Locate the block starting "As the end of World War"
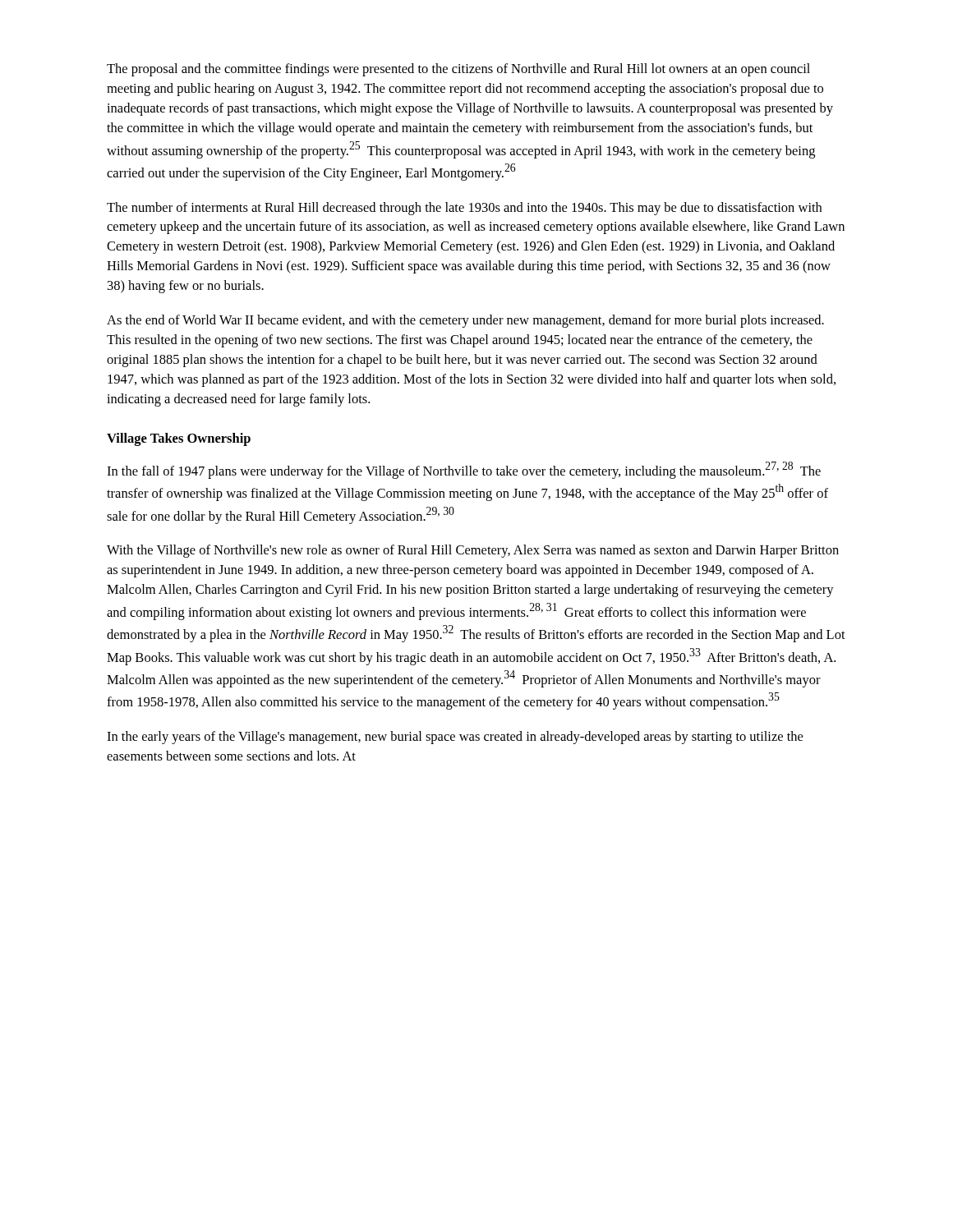The width and height of the screenshot is (953, 1232). pos(472,359)
